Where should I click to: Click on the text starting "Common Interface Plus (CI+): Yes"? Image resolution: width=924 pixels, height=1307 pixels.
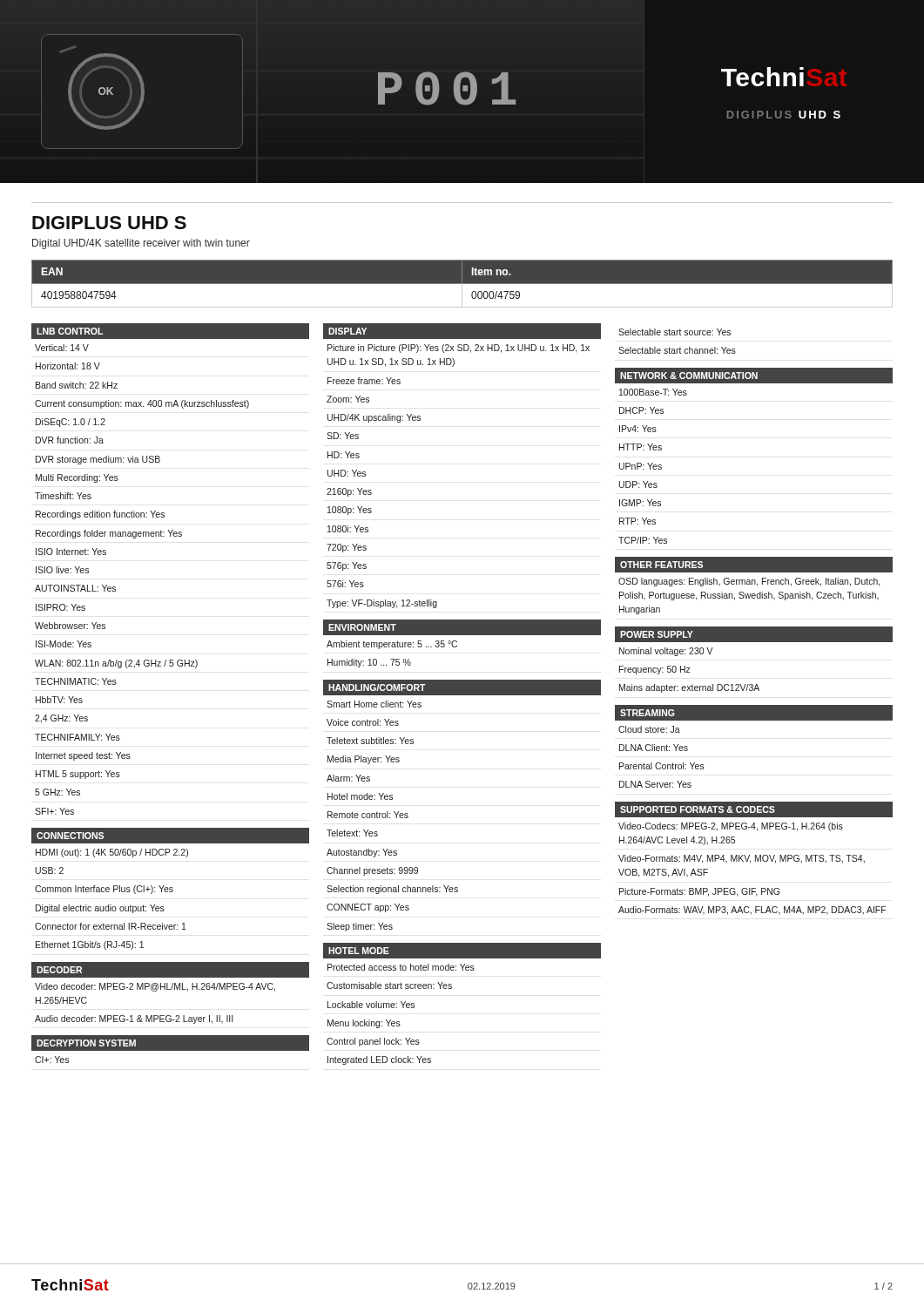104,889
